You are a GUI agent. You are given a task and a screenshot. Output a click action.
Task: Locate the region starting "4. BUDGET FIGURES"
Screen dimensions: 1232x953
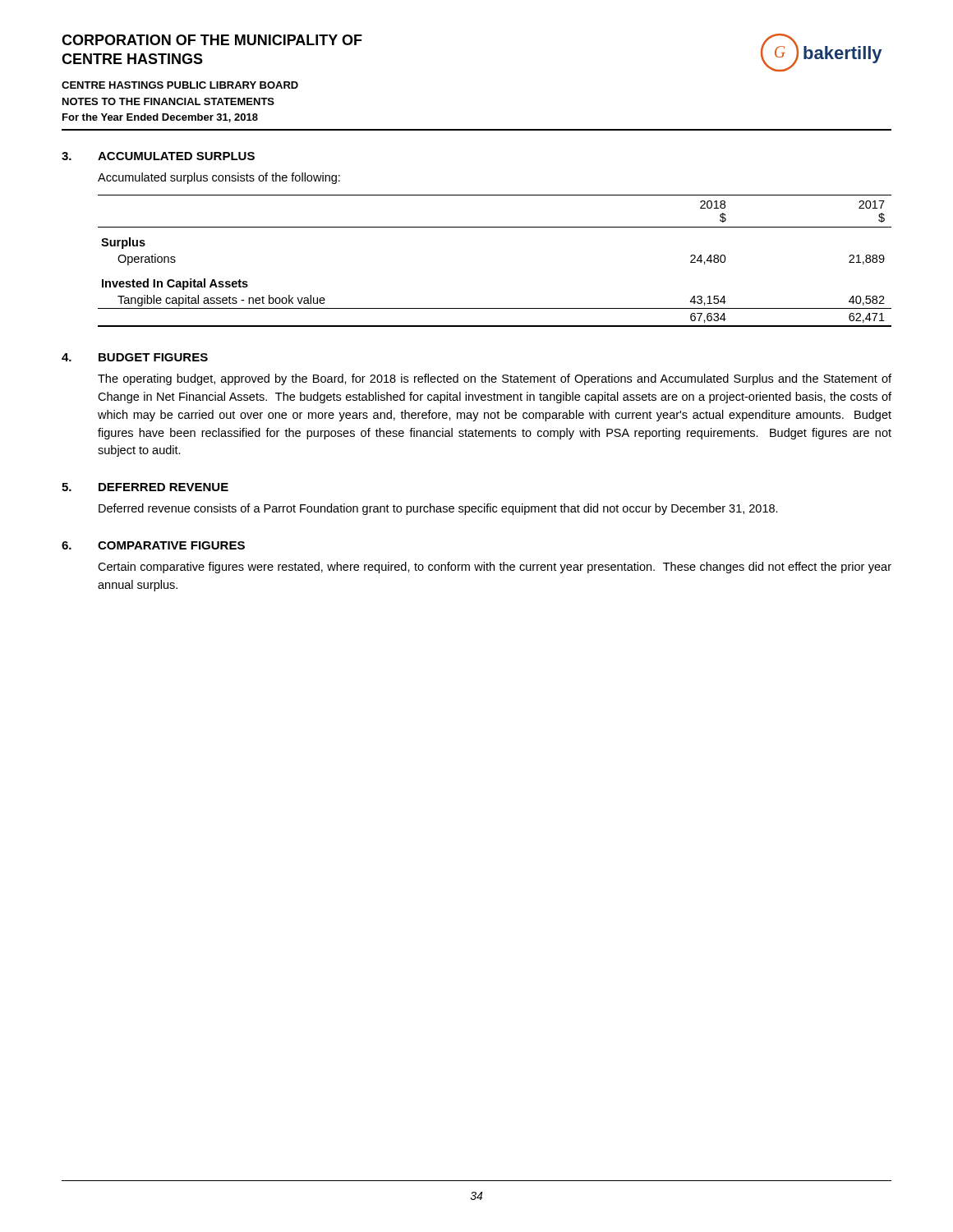pyautogui.click(x=135, y=357)
